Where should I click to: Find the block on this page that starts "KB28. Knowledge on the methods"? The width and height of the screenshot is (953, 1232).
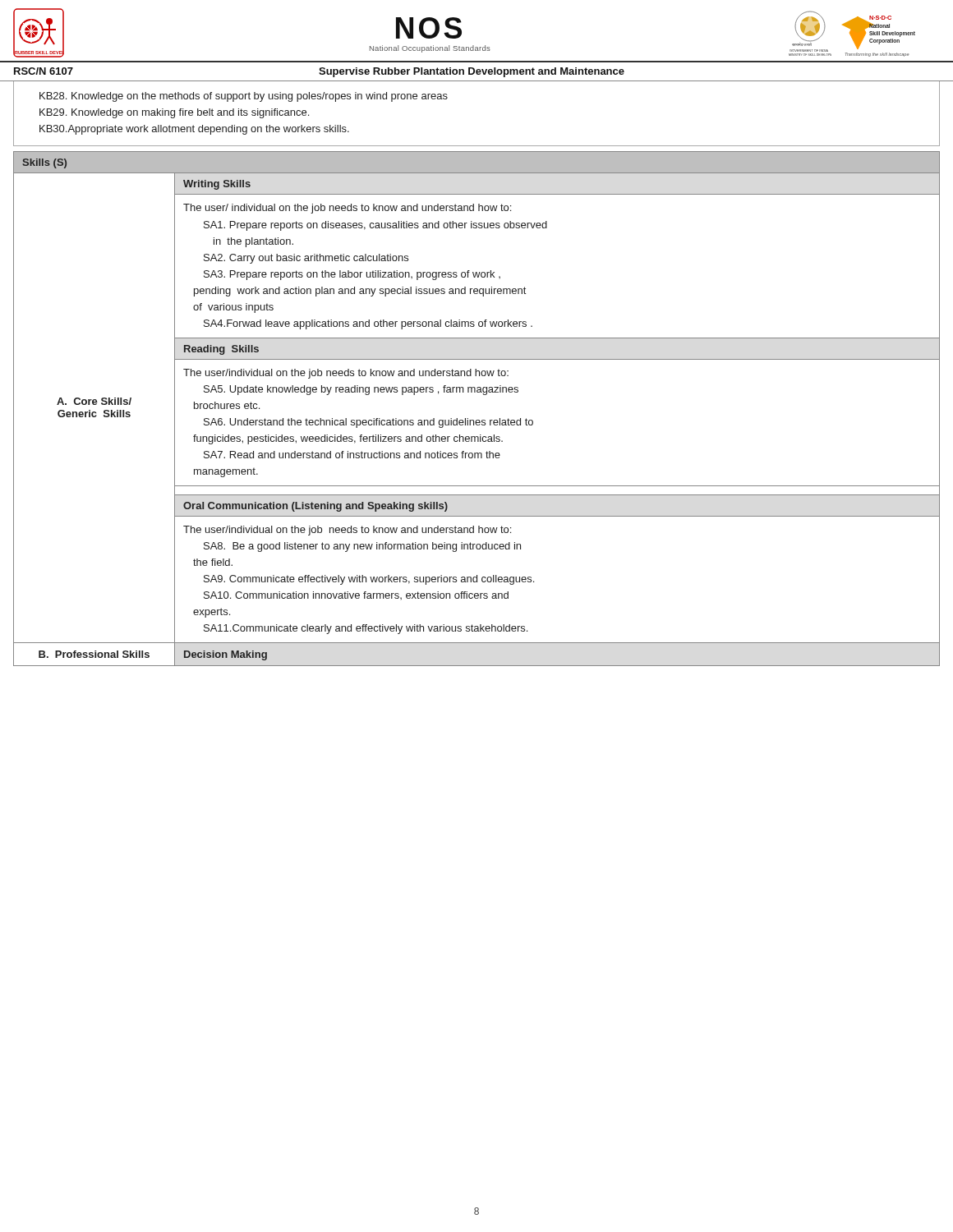tap(243, 112)
